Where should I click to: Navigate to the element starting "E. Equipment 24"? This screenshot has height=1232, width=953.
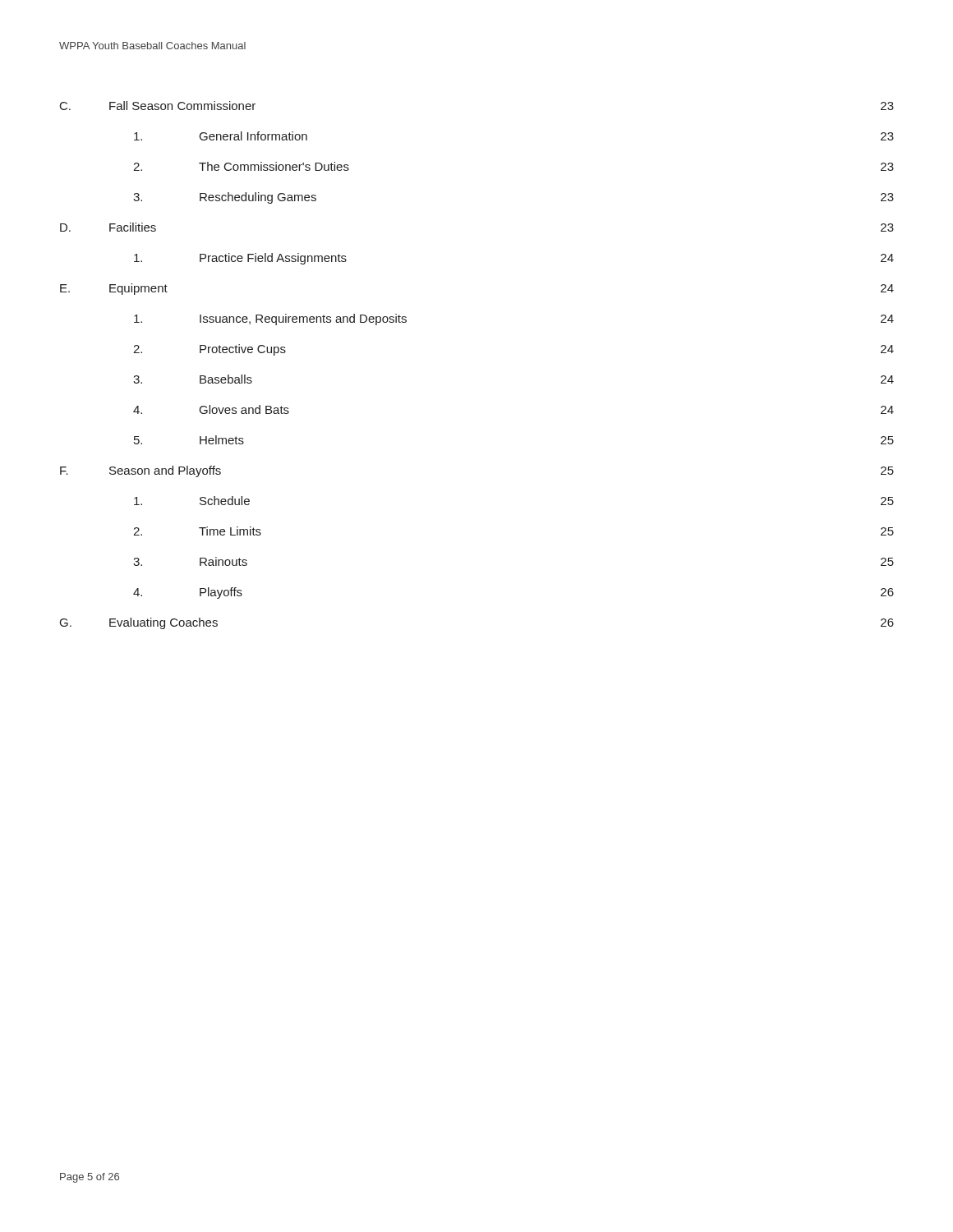135,289
